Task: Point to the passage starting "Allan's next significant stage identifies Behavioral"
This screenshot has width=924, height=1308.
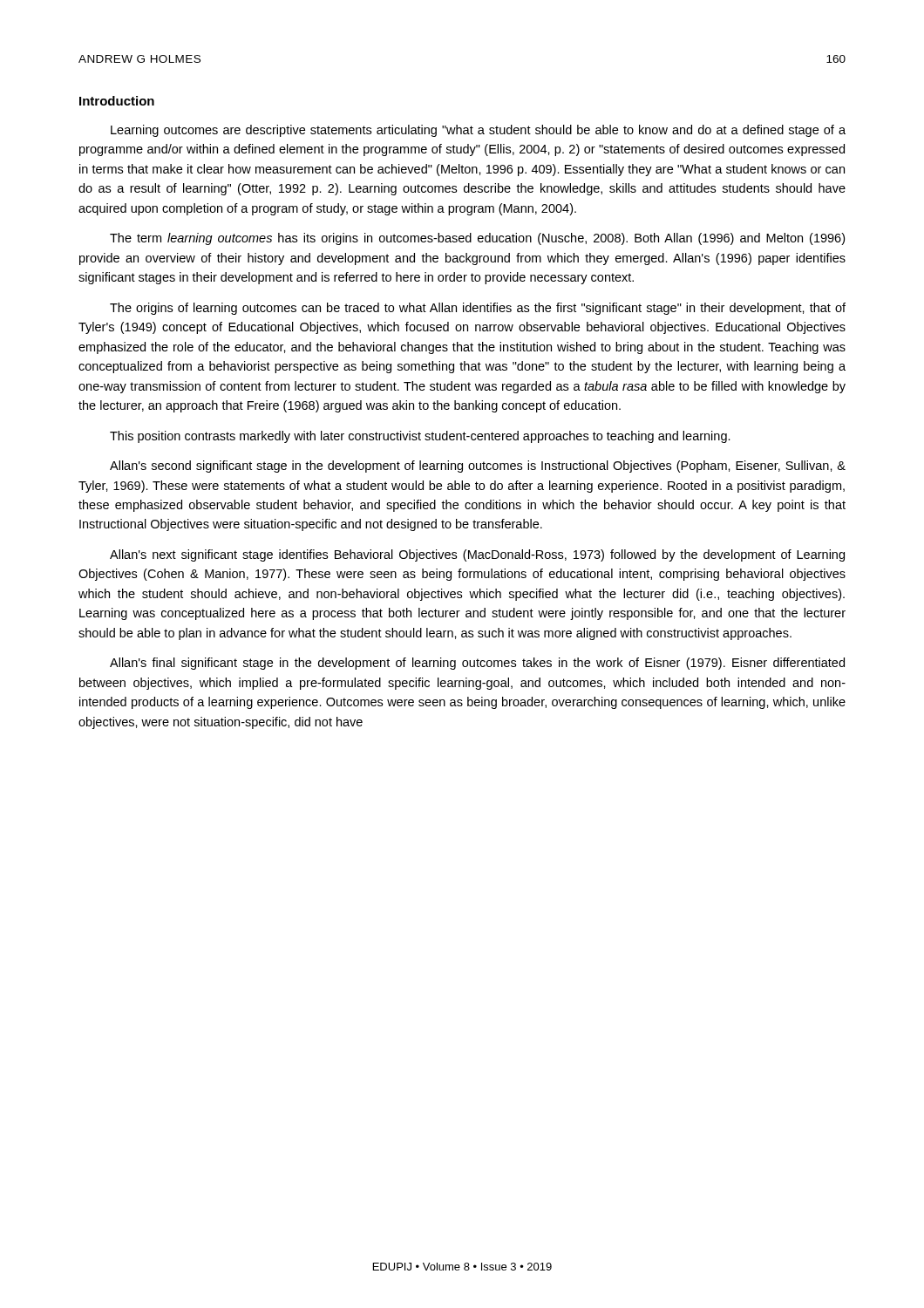Action: point(462,594)
